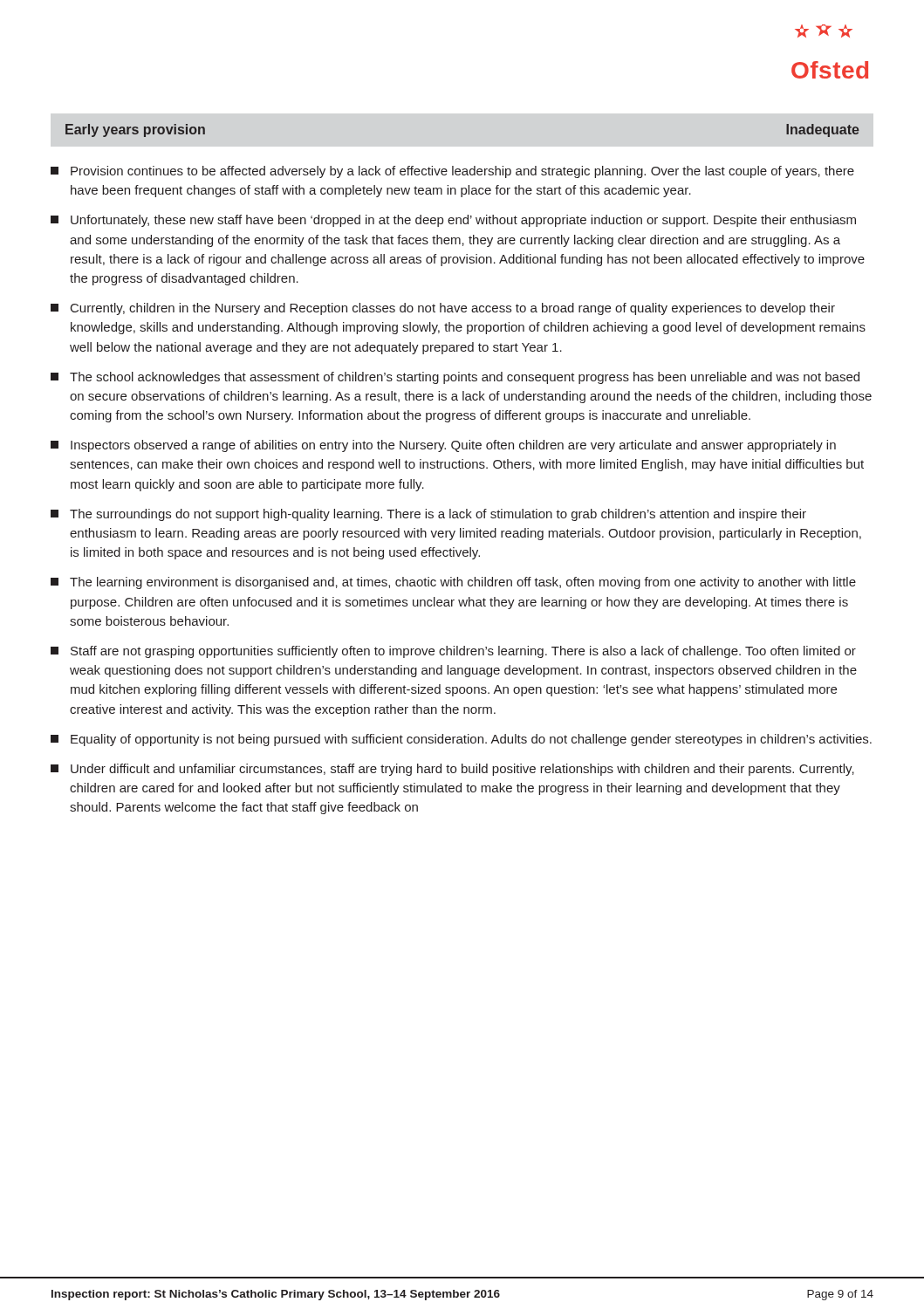The width and height of the screenshot is (924, 1309).
Task: Find the list item with the text "Under difficult and unfamiliar circumstances, staff"
Action: click(x=462, y=788)
